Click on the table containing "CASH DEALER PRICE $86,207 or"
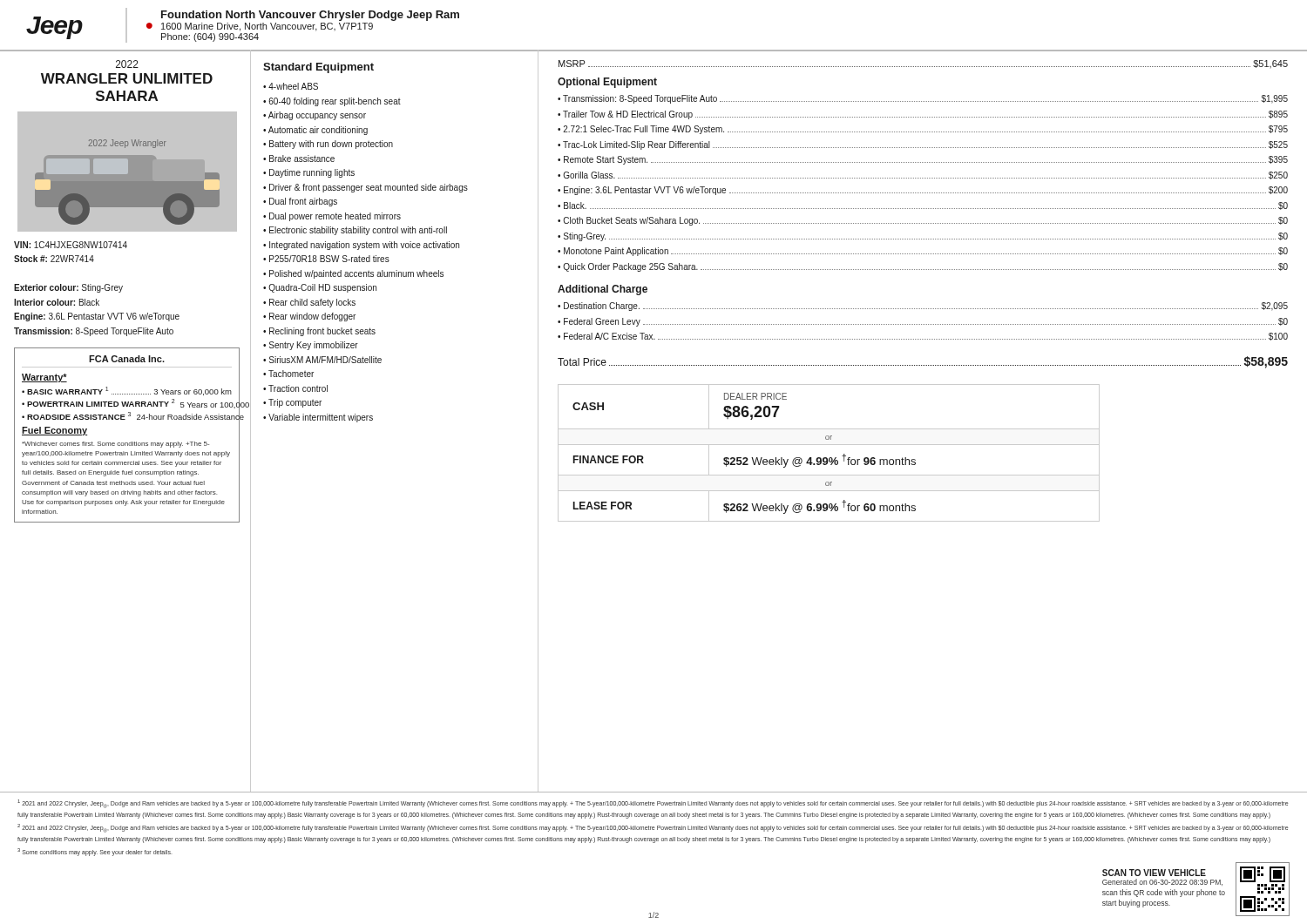 tap(829, 453)
